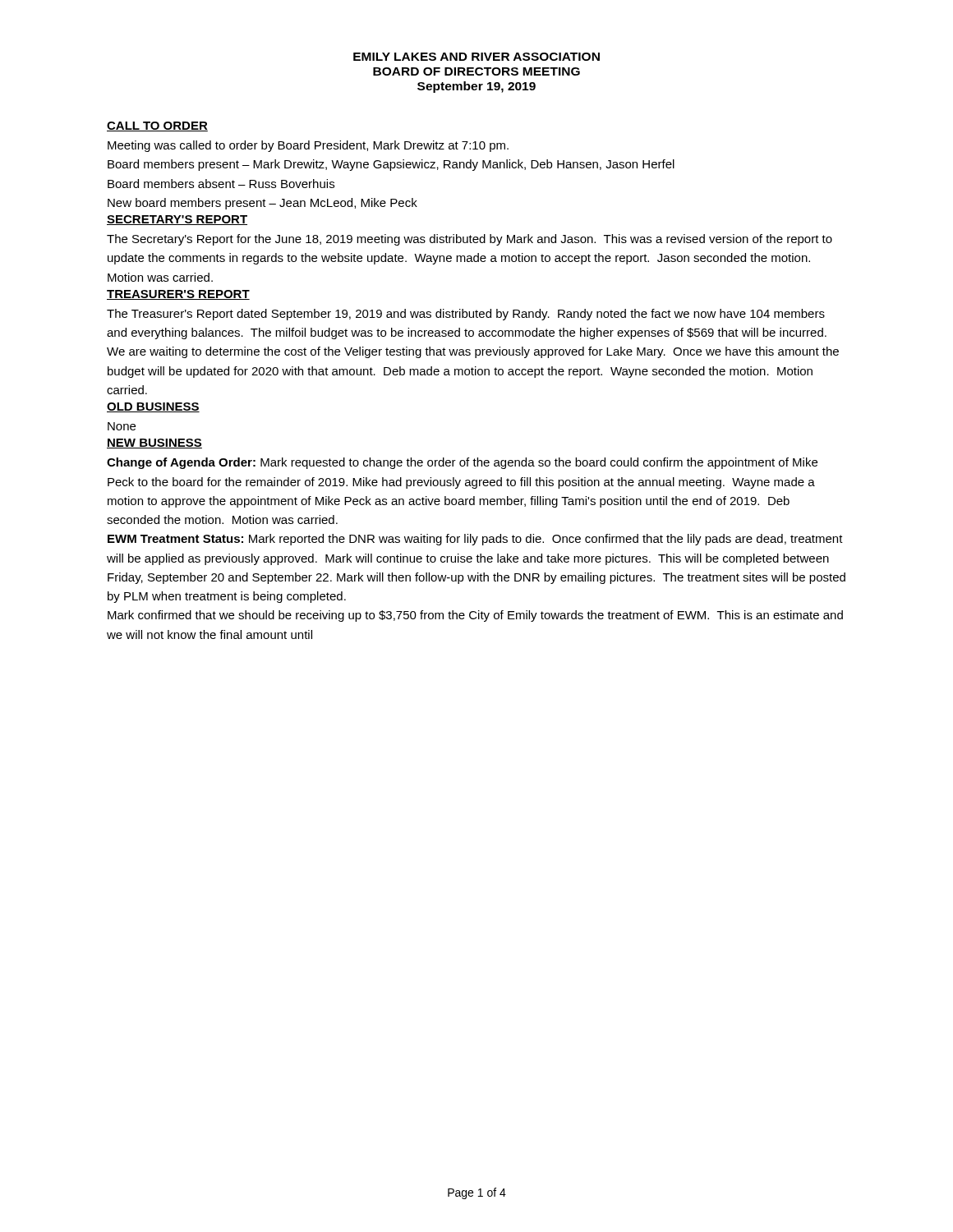Point to the passage starting "Meeting was called to order by Board President,"
The image size is (953, 1232).
(391, 174)
